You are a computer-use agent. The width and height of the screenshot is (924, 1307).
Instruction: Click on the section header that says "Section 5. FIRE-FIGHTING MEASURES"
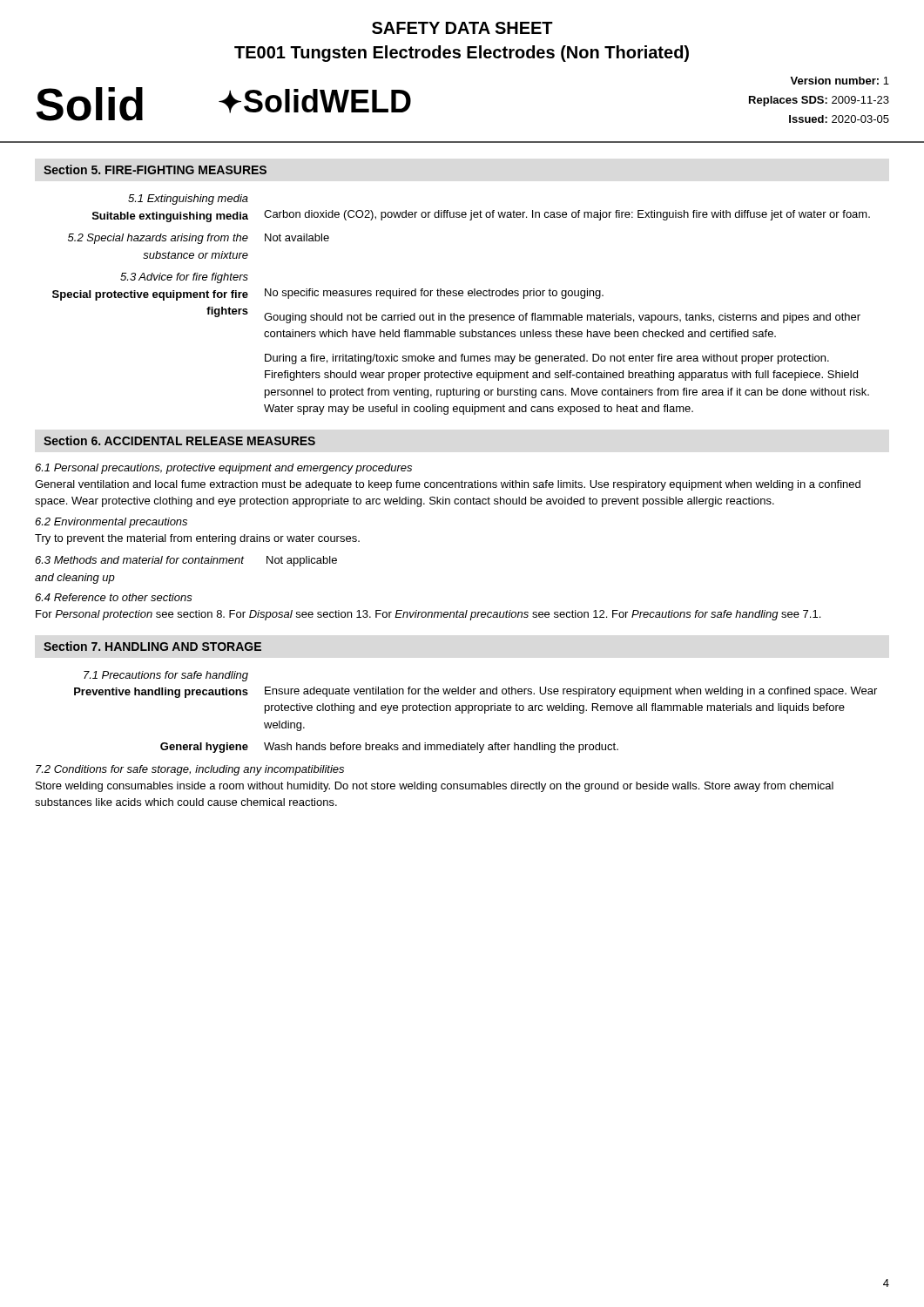coord(155,170)
